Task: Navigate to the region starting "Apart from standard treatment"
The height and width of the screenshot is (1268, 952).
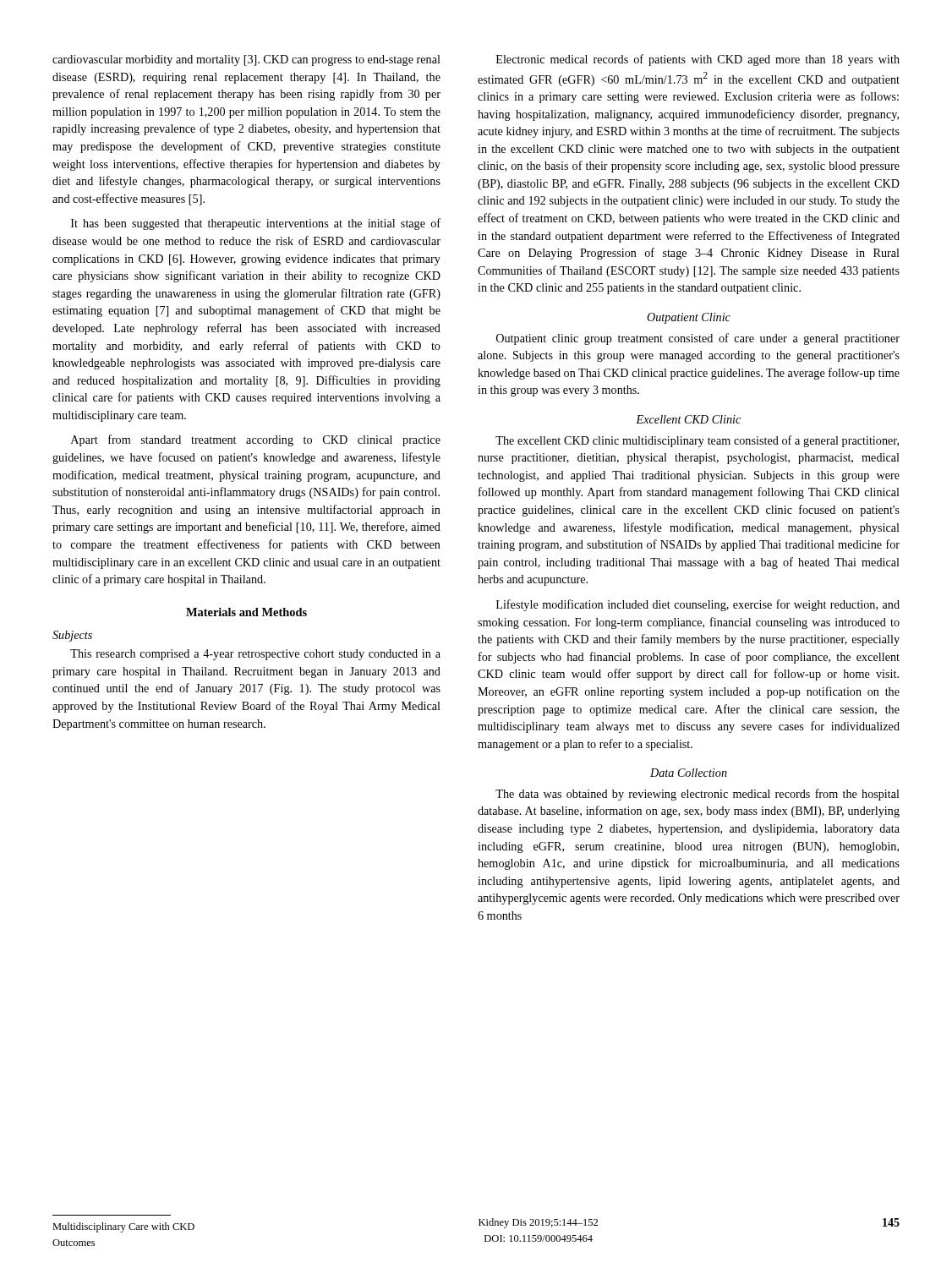Action: 246,510
